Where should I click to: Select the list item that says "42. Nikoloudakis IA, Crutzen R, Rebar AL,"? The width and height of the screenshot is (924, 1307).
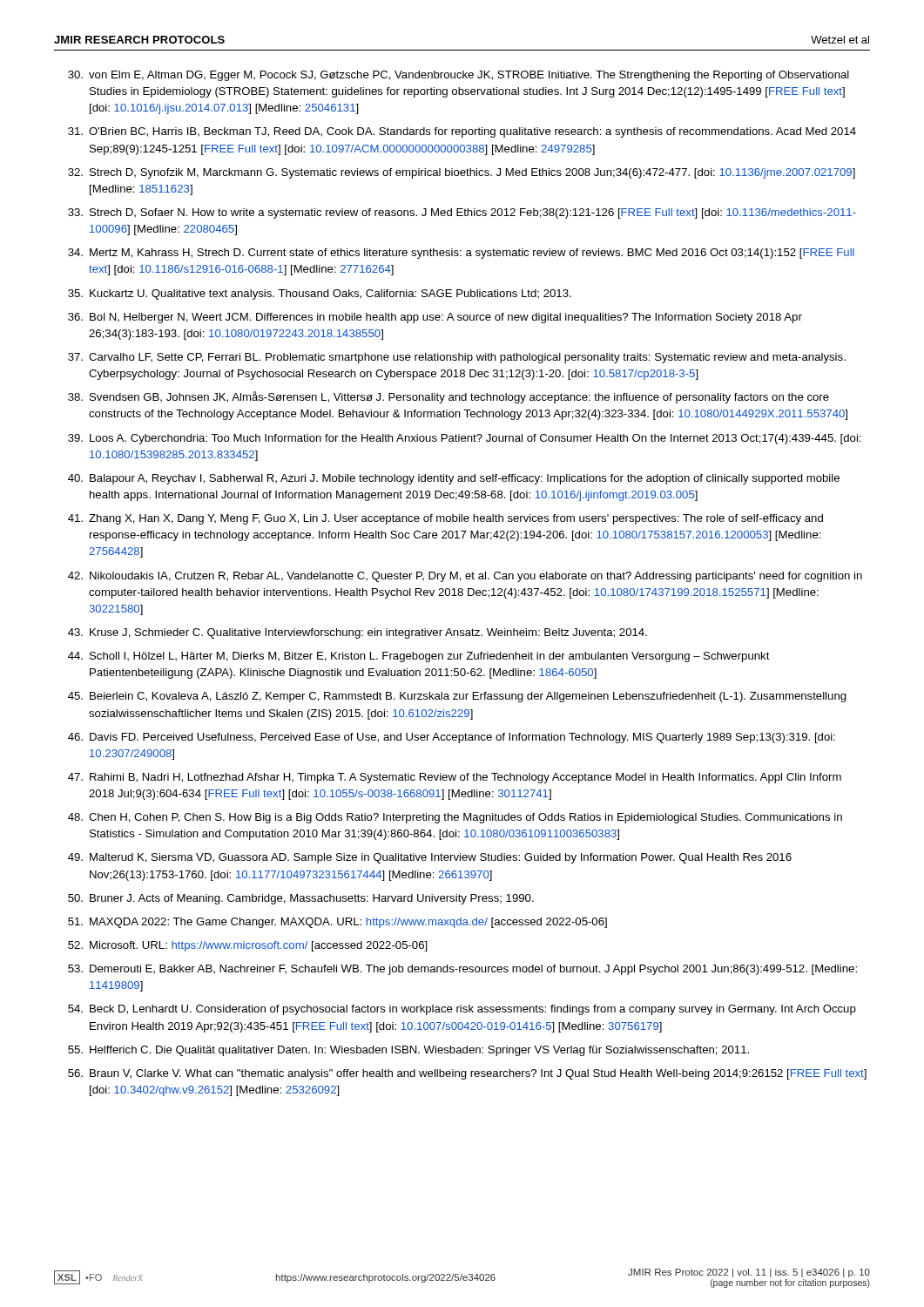pyautogui.click(x=462, y=592)
